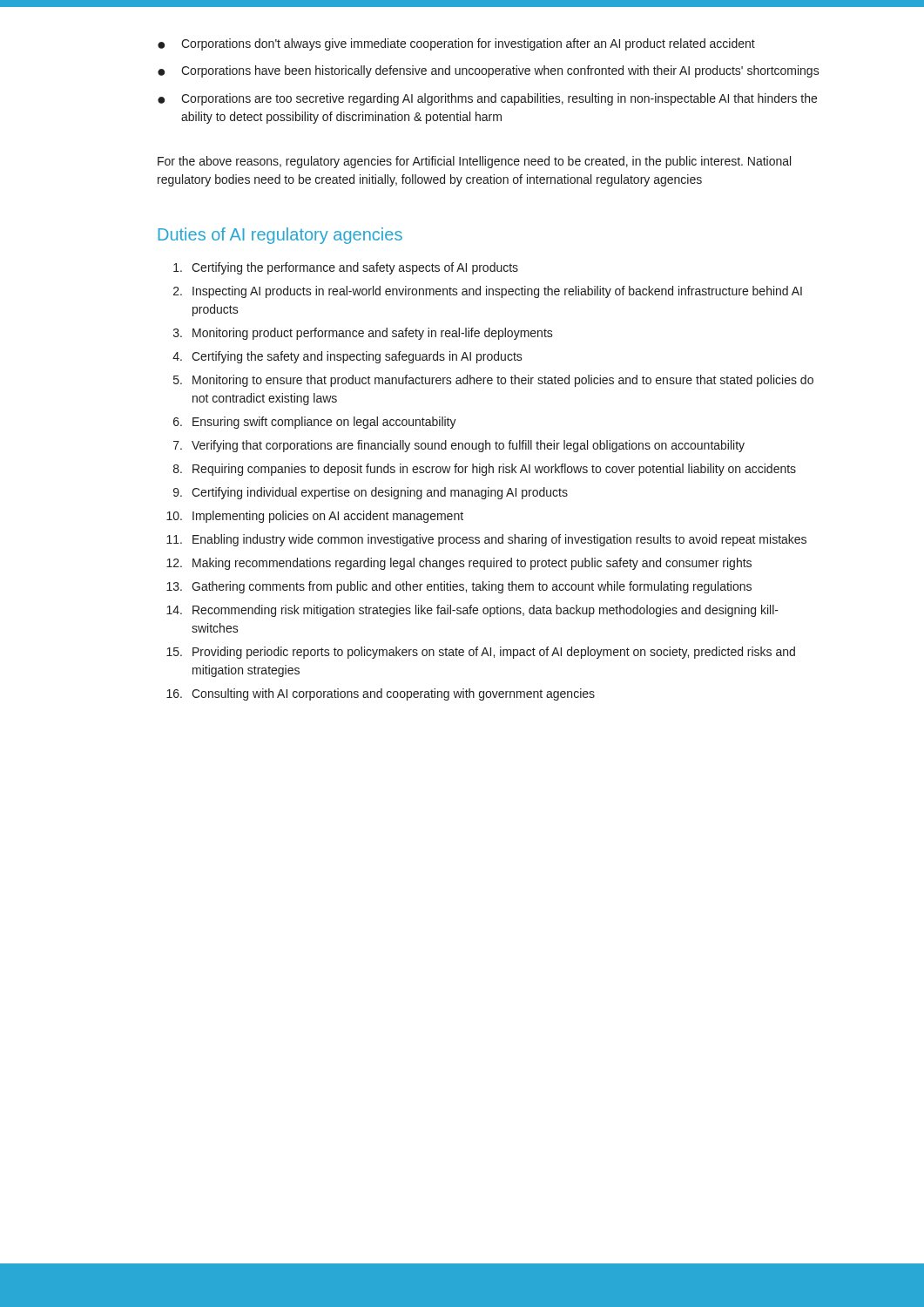Point to the text starting "15. Providing periodic reports to"
The image size is (924, 1307).
(488, 661)
